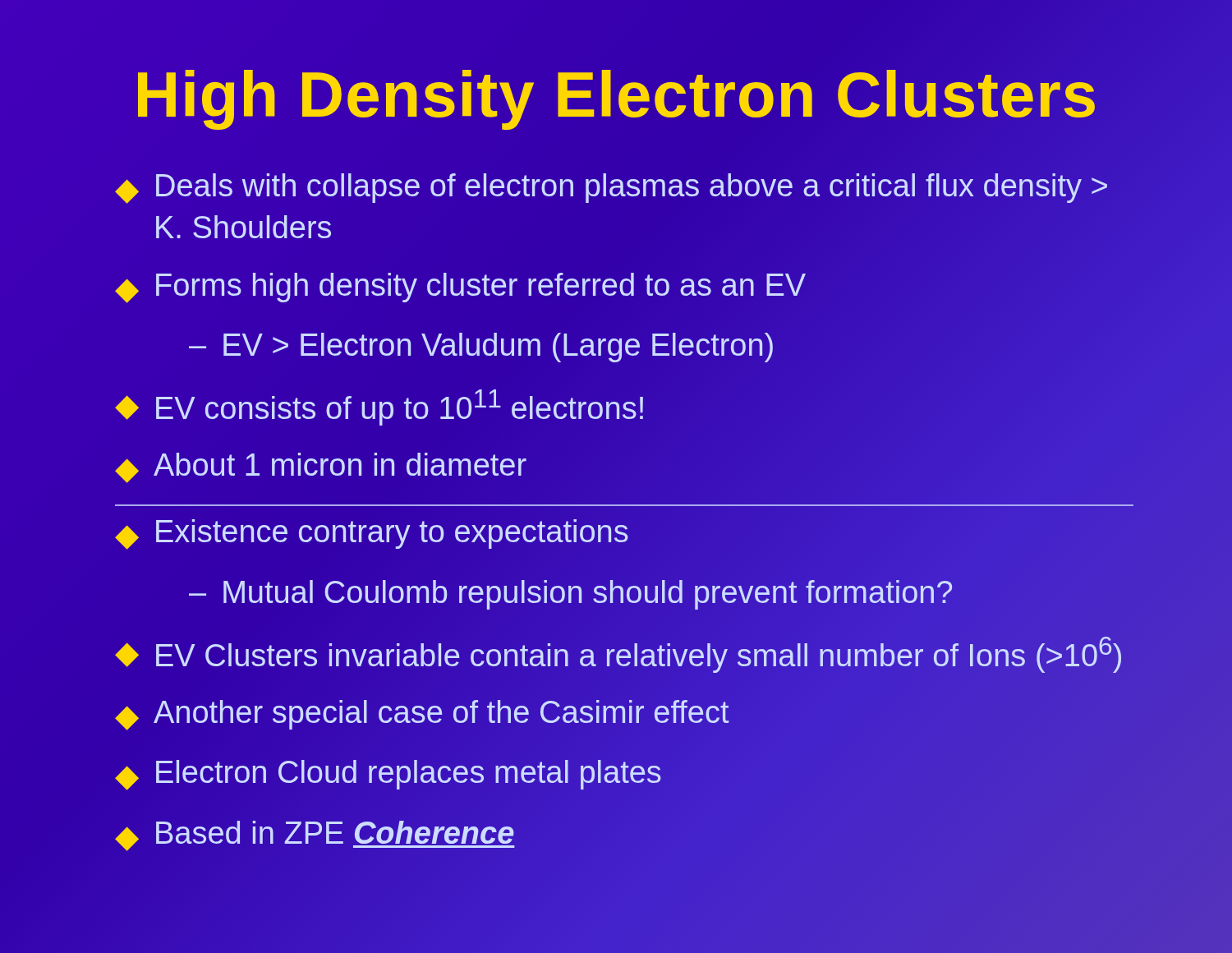Click on the list item containing "◆ EV consists of up to"
This screenshot has height=953, width=1232.
point(380,406)
